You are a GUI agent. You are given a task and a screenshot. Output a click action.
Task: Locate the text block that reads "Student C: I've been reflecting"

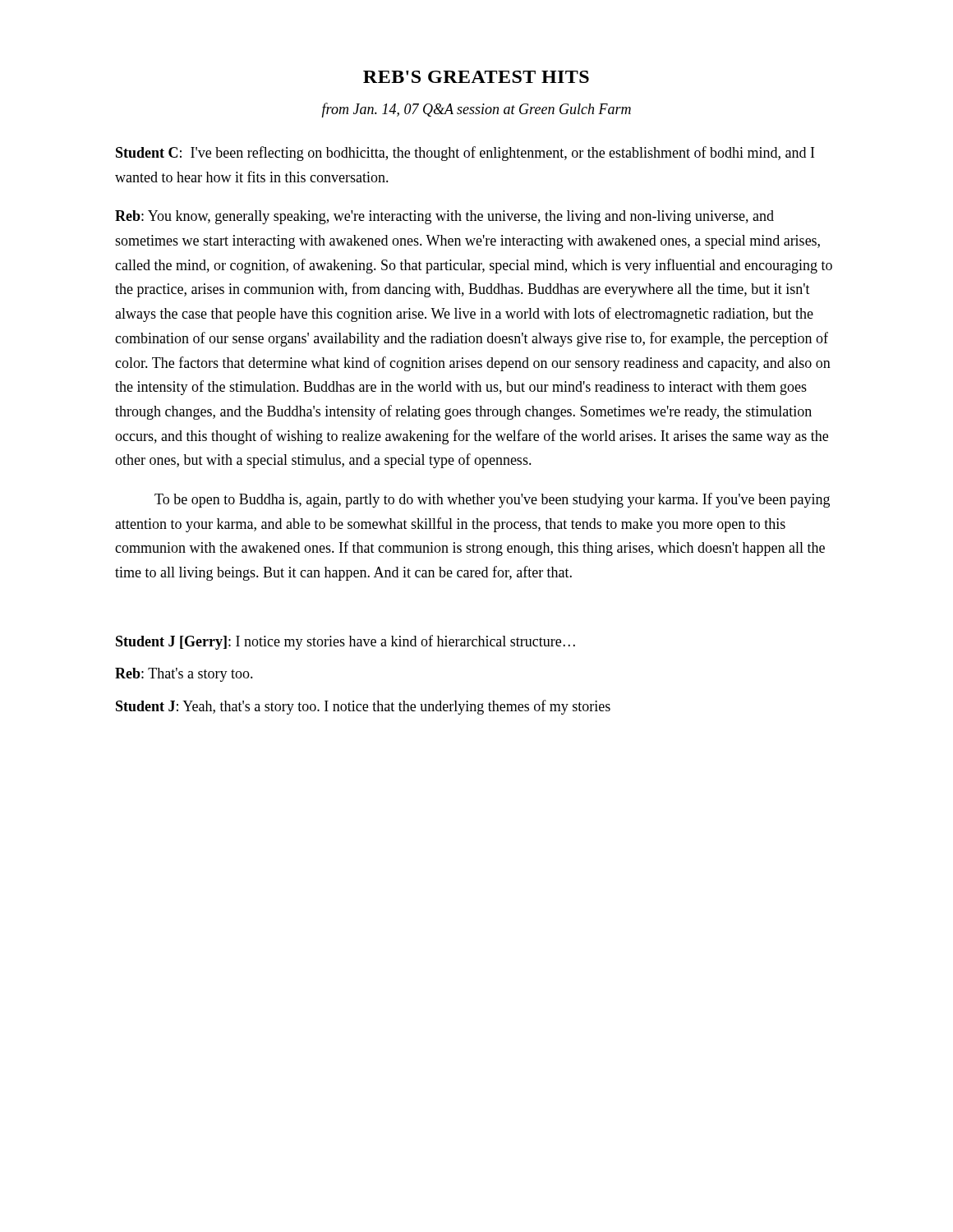tap(465, 165)
